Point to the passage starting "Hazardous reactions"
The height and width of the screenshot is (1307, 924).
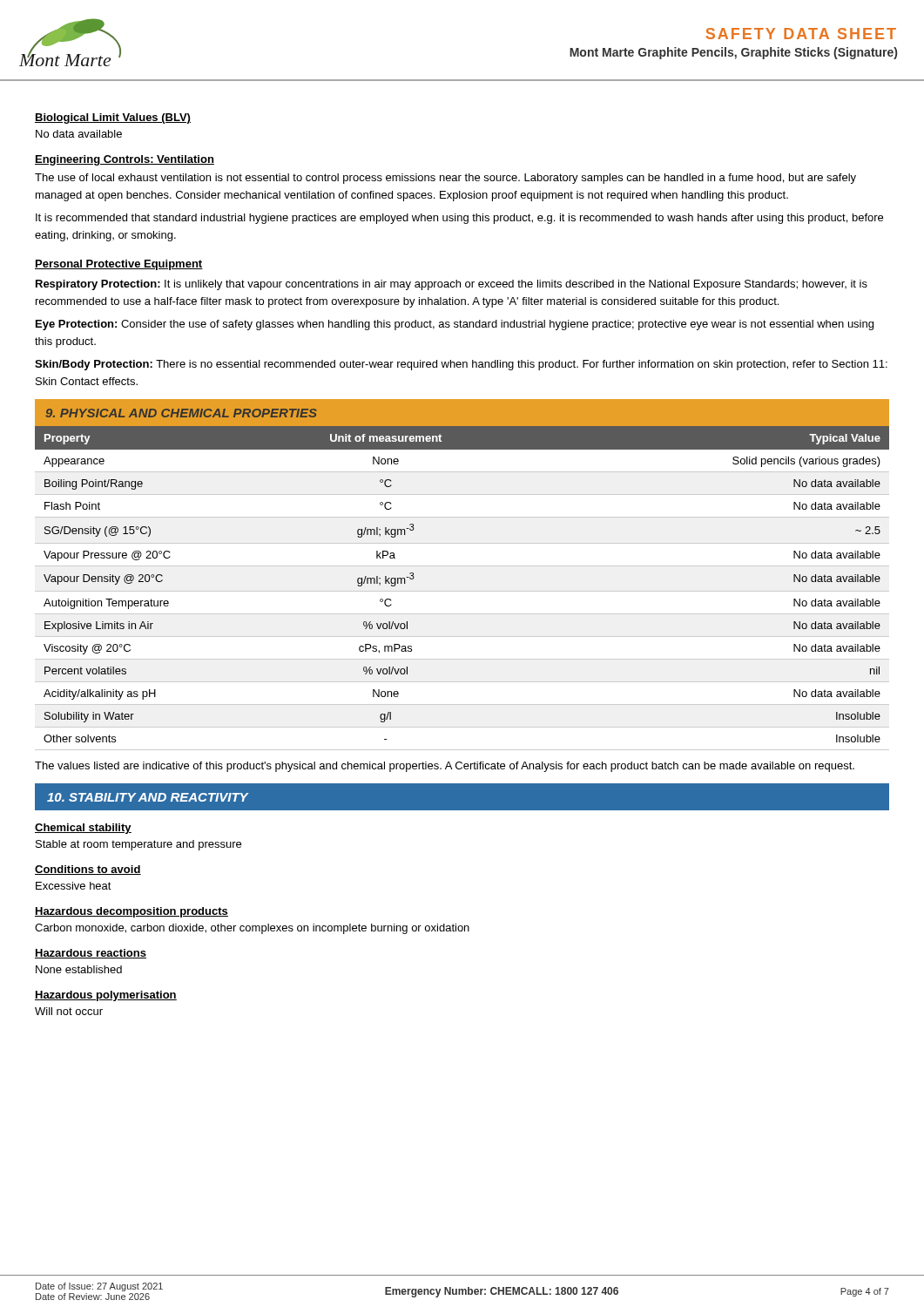pyautogui.click(x=91, y=953)
